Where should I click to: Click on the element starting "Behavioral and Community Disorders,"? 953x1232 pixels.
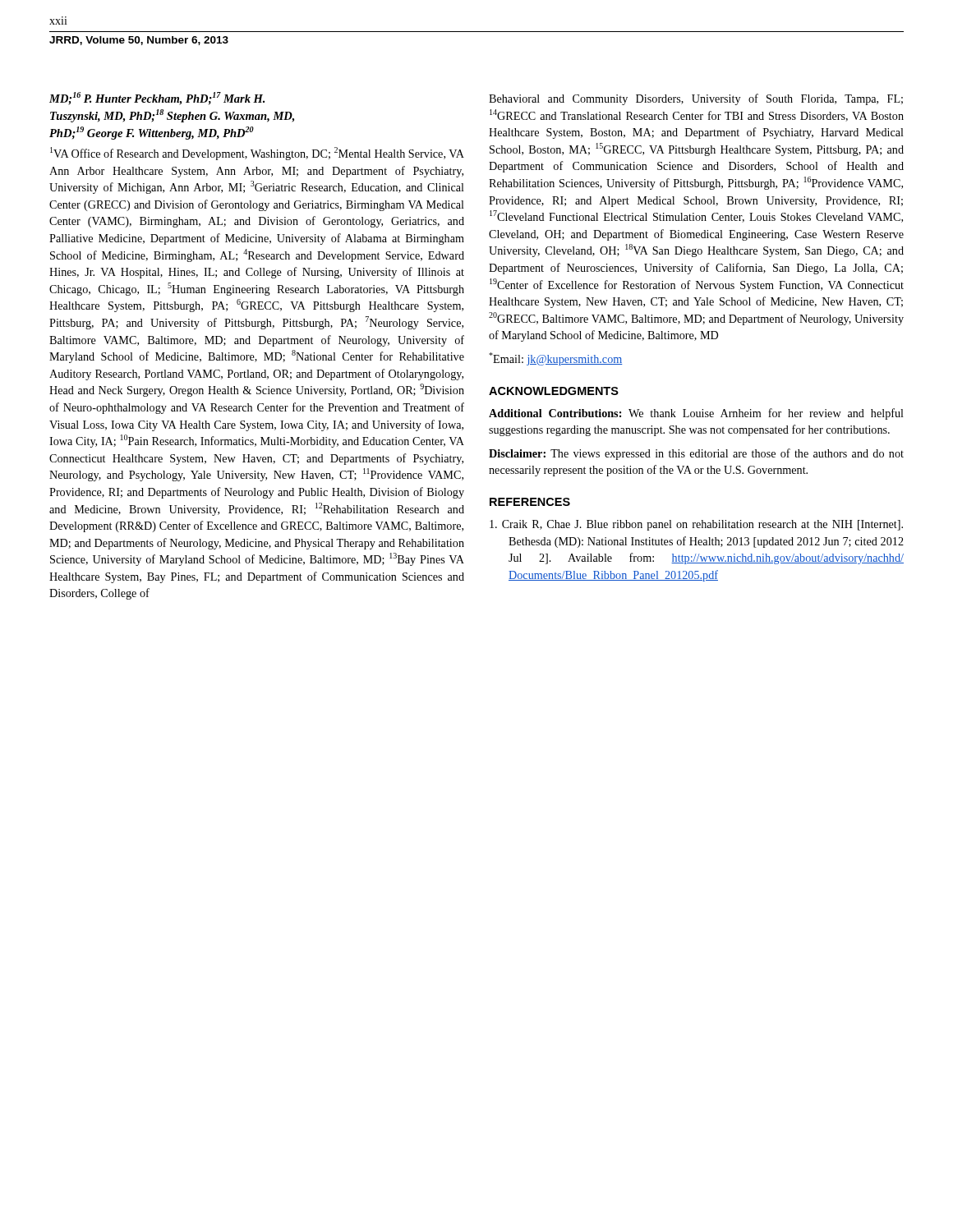(696, 217)
